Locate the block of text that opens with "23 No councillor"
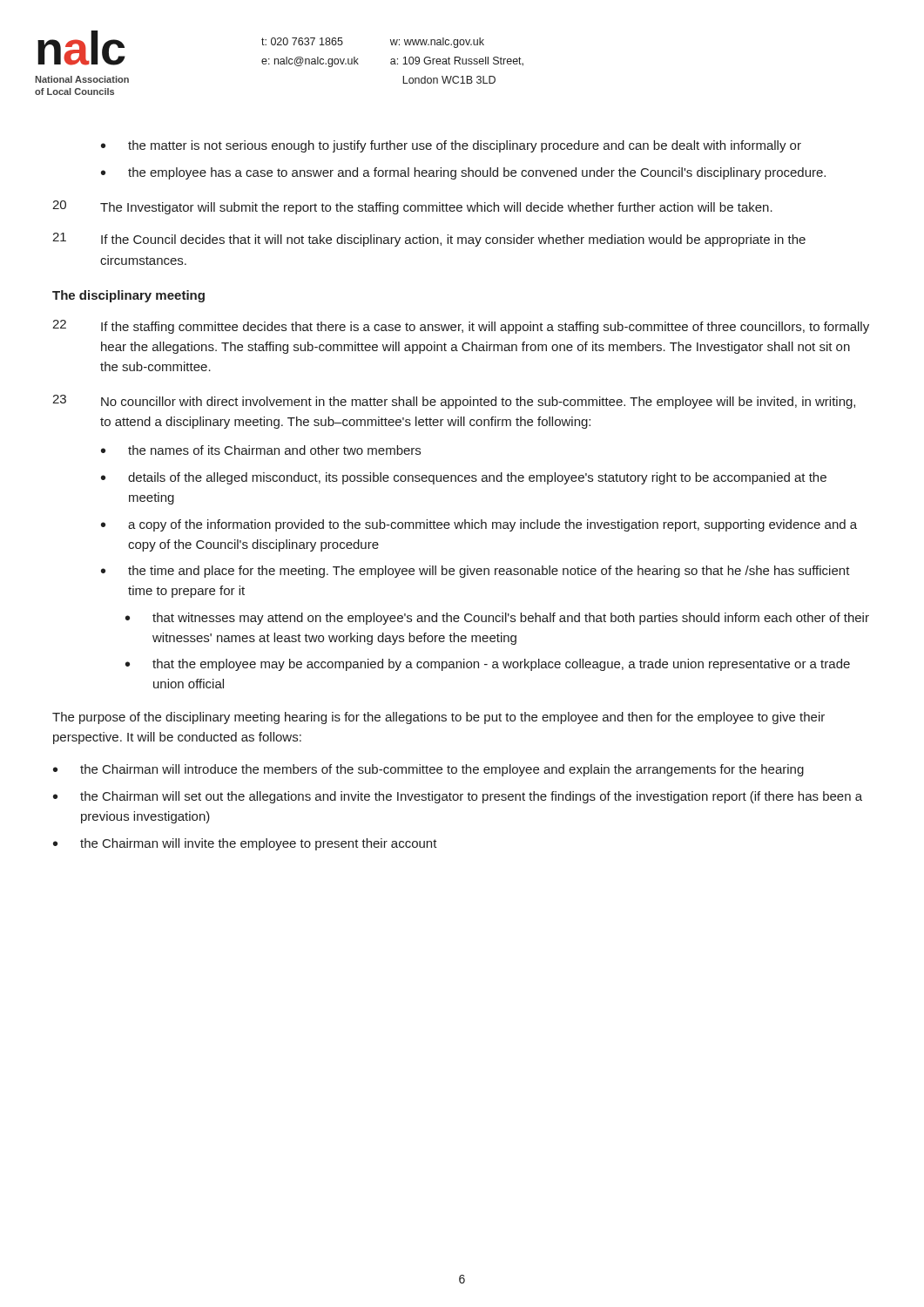 (x=462, y=411)
